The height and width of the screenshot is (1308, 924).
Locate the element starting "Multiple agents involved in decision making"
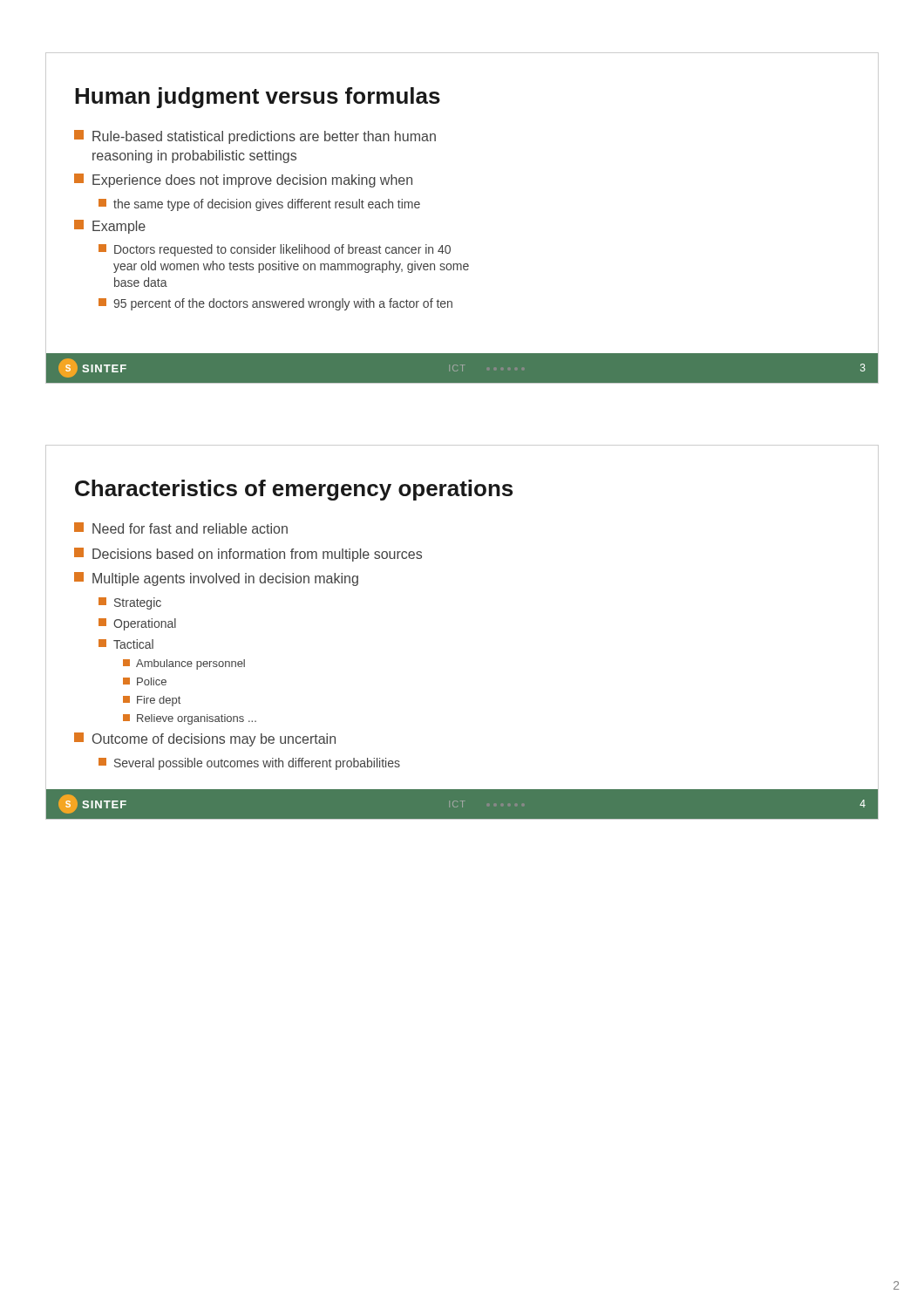click(x=217, y=579)
